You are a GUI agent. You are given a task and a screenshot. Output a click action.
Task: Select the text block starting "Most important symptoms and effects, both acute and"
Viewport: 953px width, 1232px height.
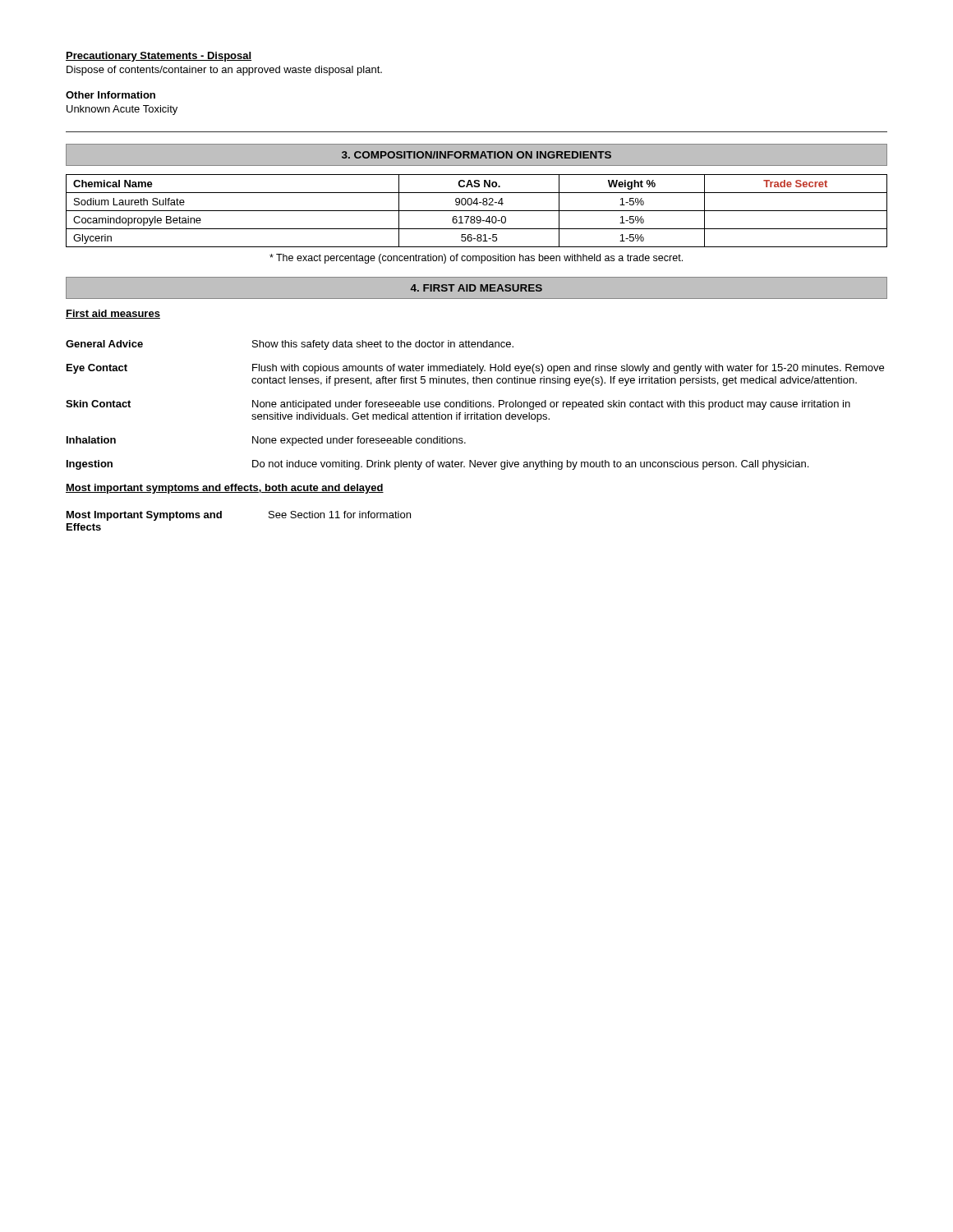(224, 488)
